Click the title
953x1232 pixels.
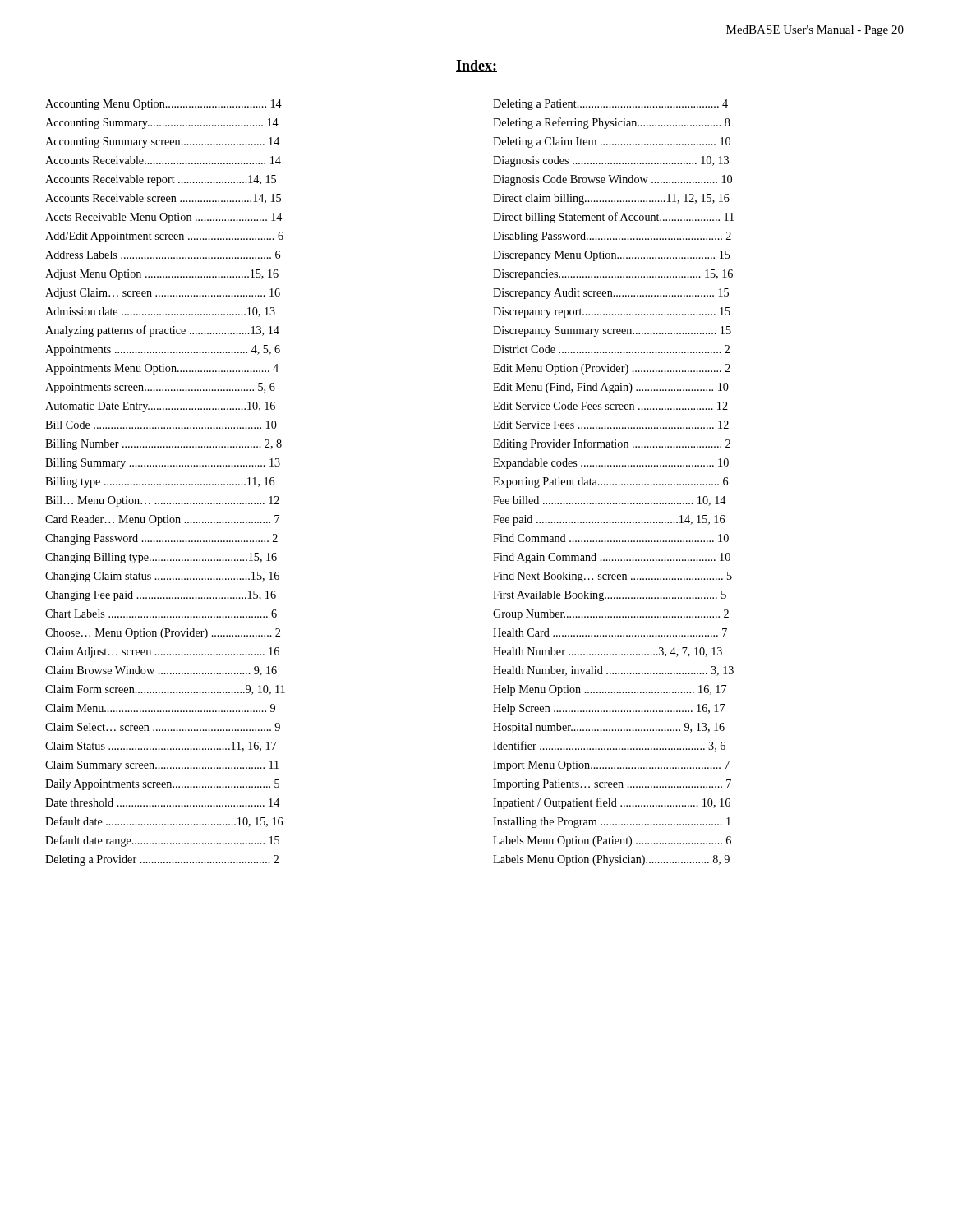(x=476, y=66)
